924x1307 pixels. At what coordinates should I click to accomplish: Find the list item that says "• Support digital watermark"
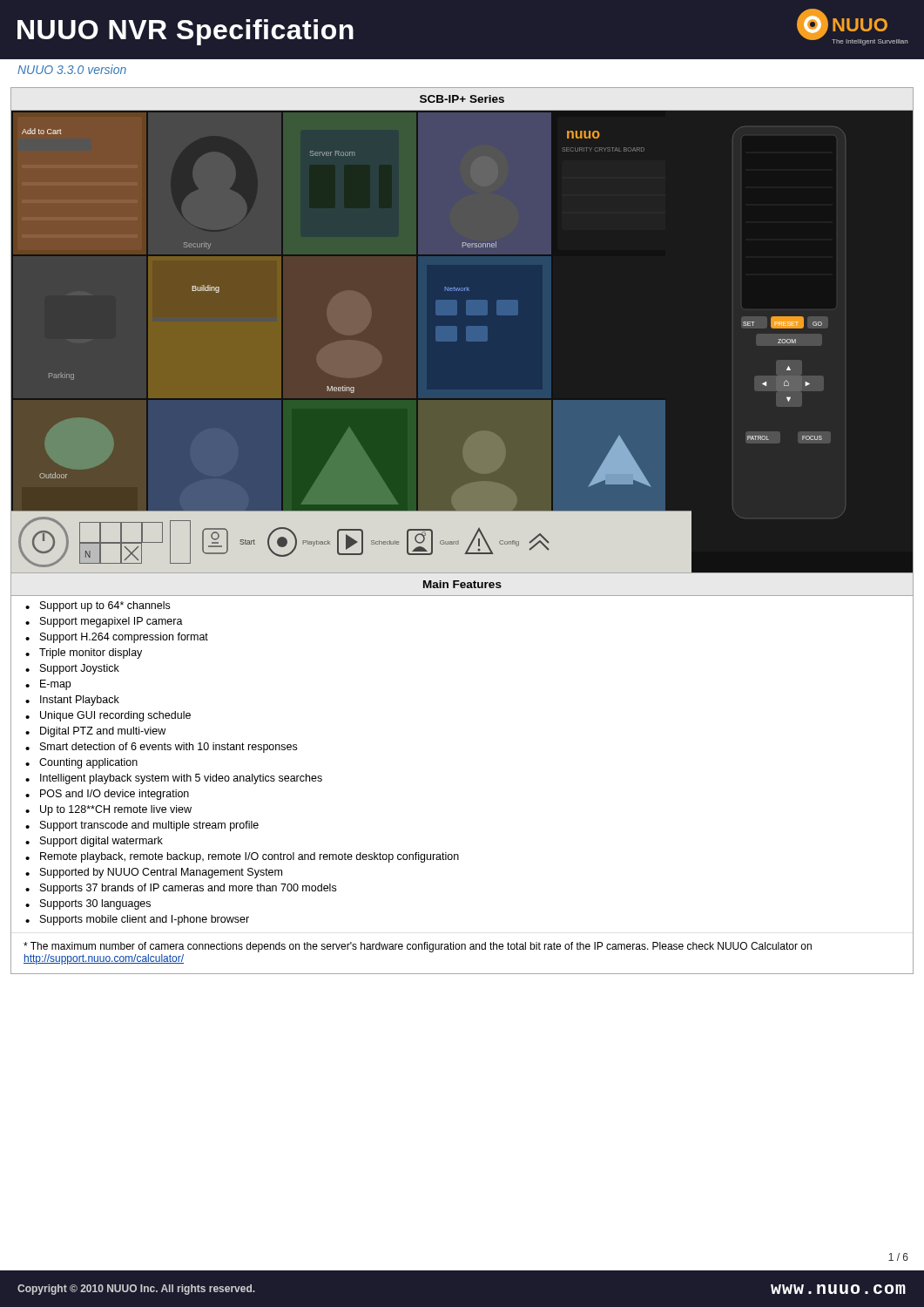(94, 842)
